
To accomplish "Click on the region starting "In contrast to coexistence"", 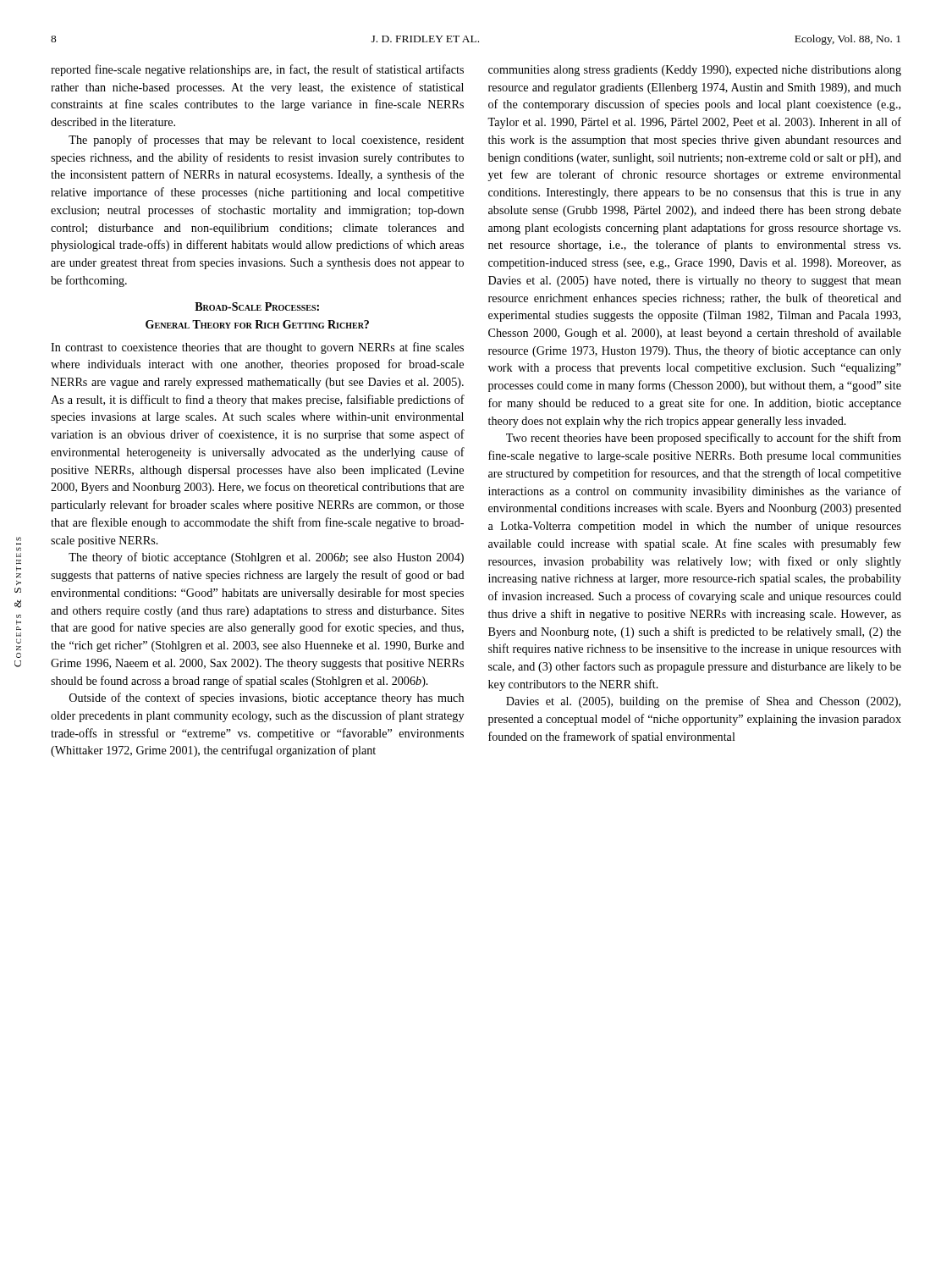I will [257, 549].
